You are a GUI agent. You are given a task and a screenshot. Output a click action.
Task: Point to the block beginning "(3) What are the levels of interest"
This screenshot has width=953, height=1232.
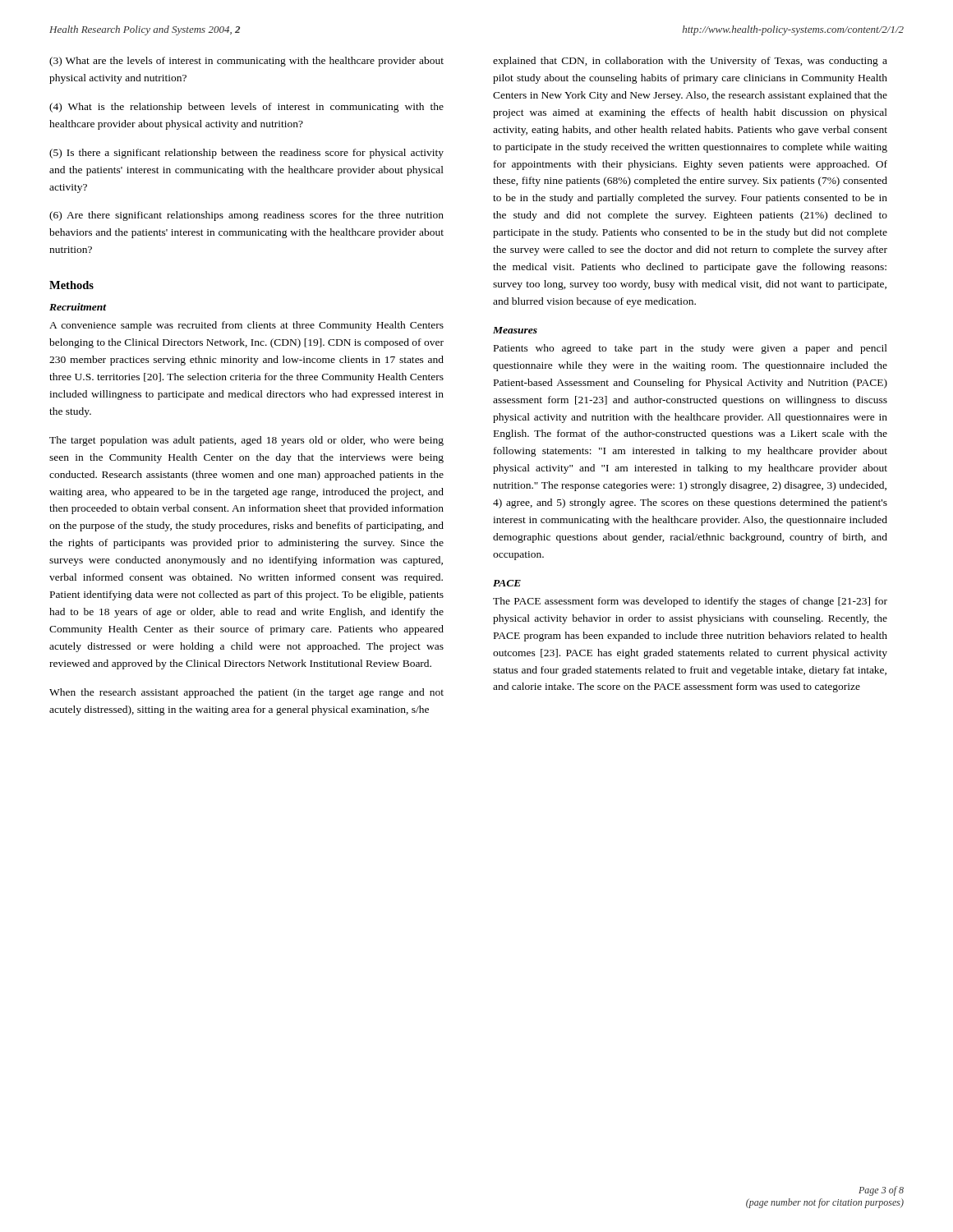(246, 69)
